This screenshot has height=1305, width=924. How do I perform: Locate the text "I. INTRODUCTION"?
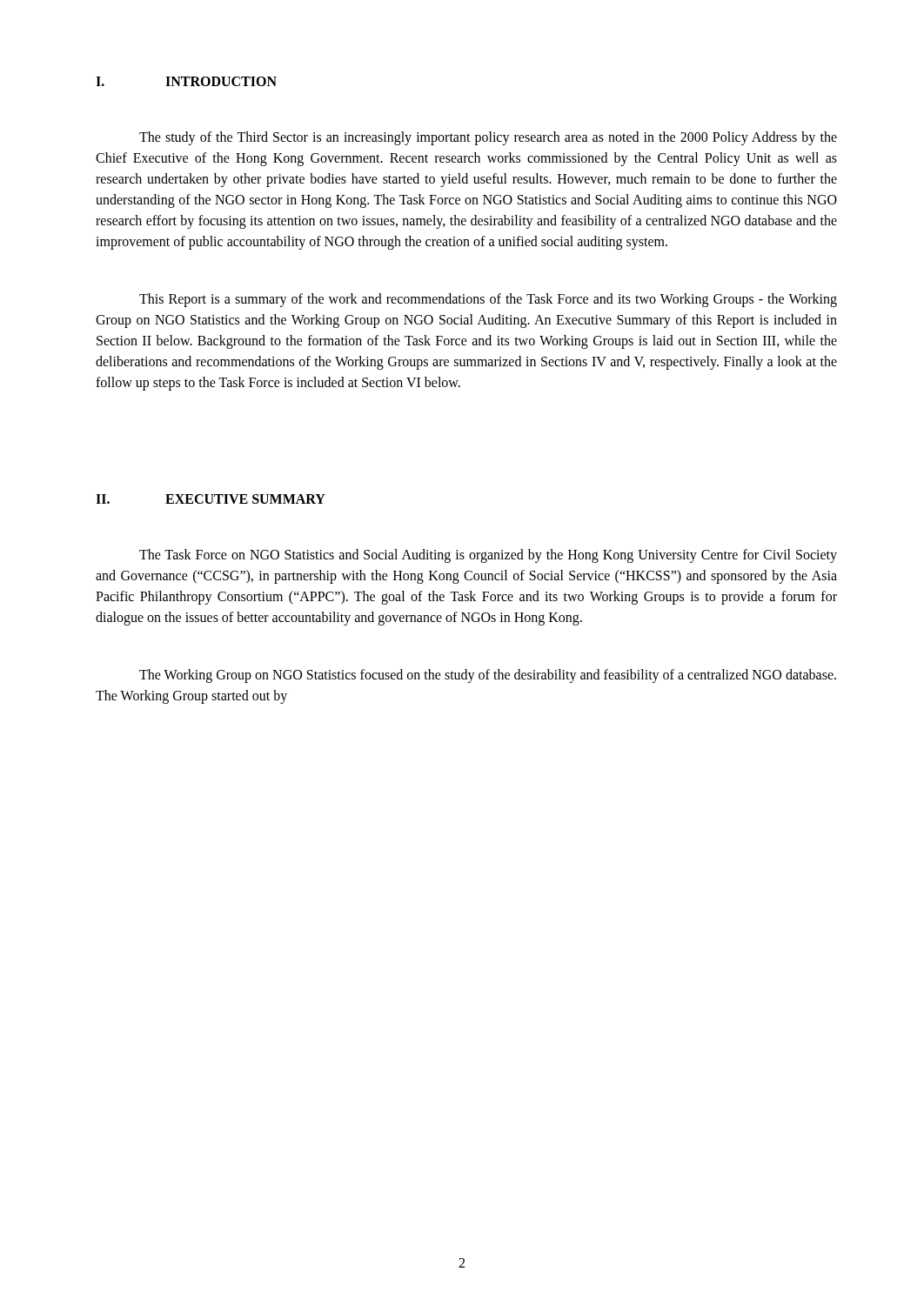pyautogui.click(x=186, y=82)
